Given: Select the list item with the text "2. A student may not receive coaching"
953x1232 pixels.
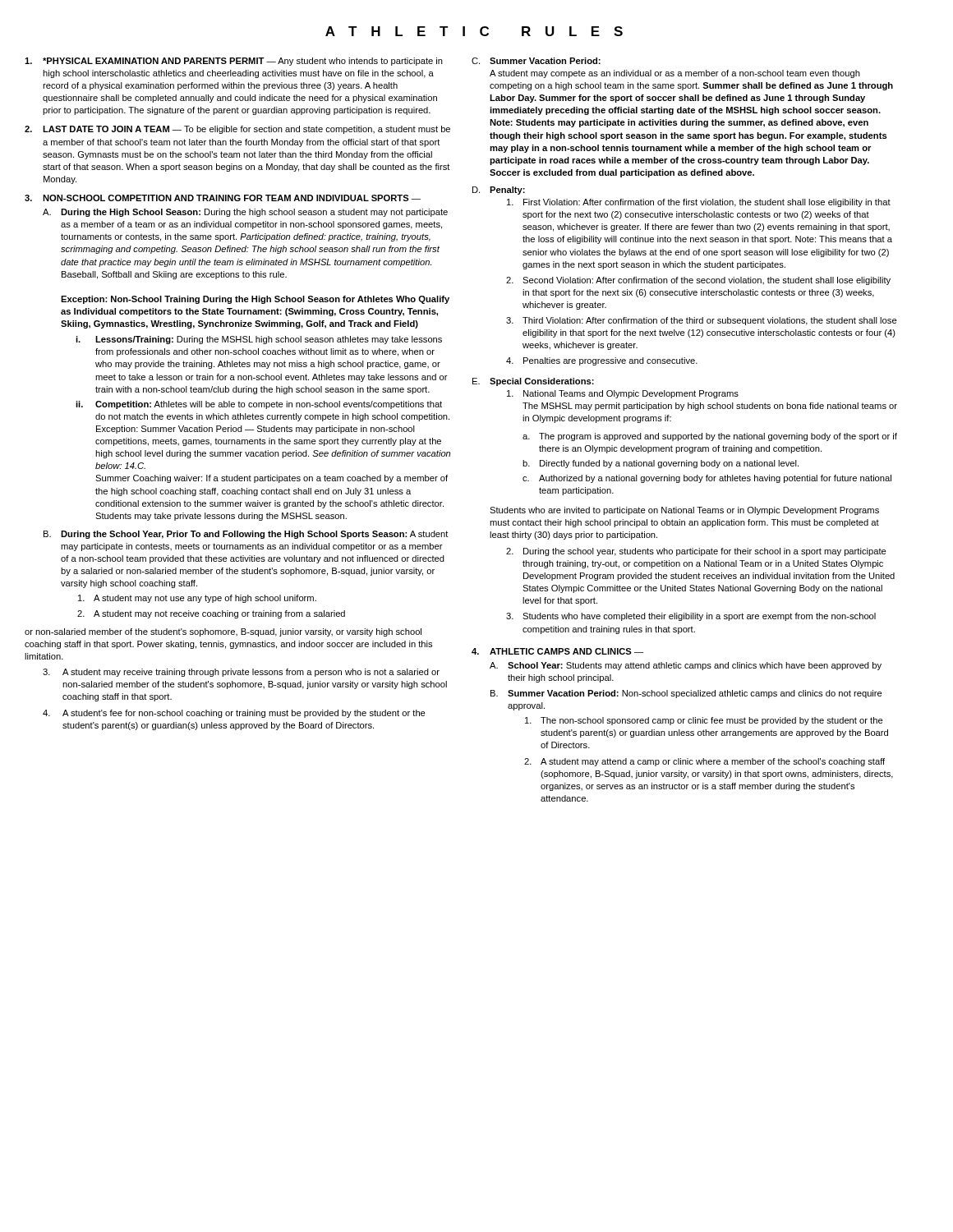Looking at the screenshot, I should point(211,614).
